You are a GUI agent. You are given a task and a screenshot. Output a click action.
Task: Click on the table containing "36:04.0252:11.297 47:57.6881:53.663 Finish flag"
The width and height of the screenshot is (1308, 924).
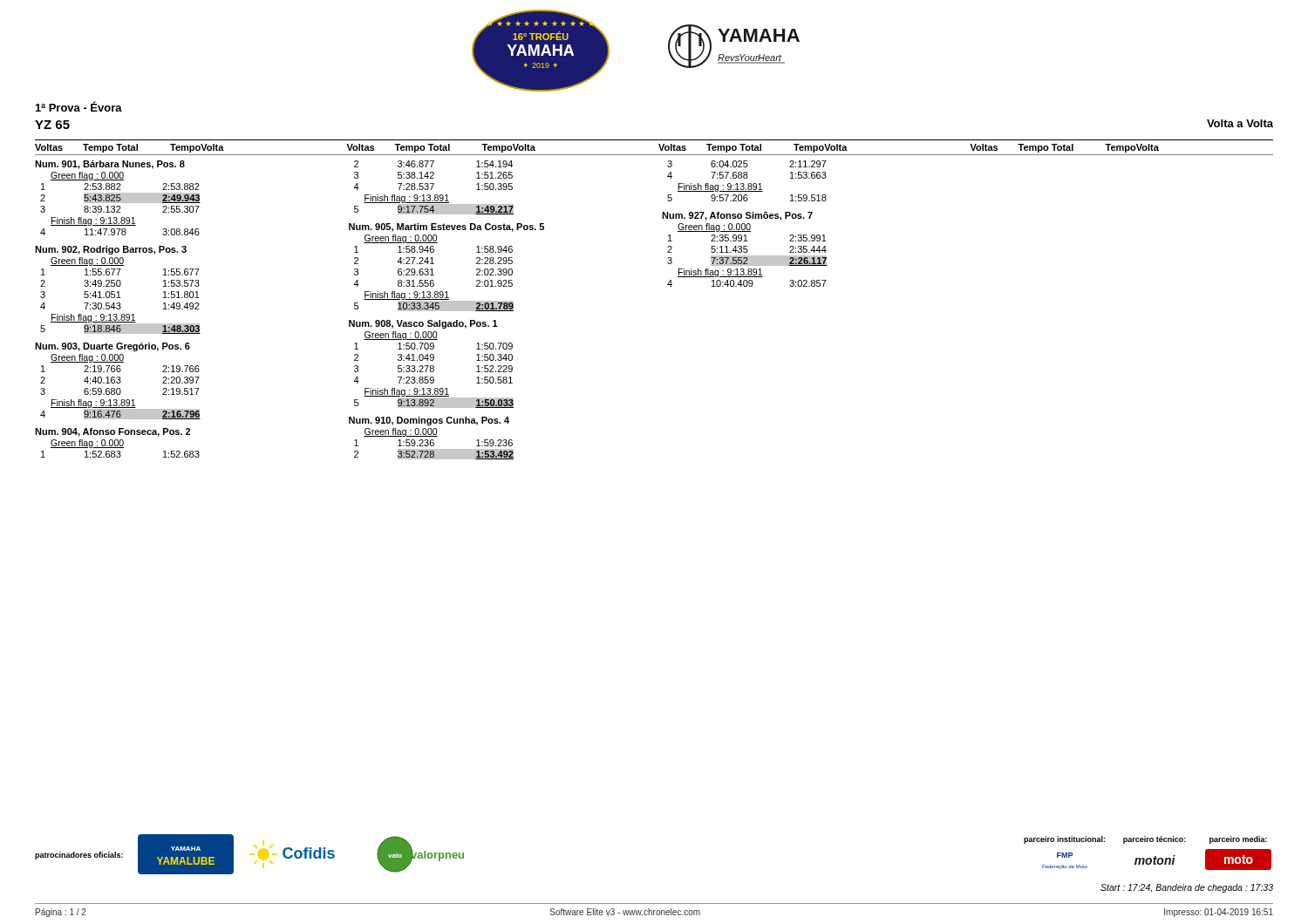click(x=810, y=309)
